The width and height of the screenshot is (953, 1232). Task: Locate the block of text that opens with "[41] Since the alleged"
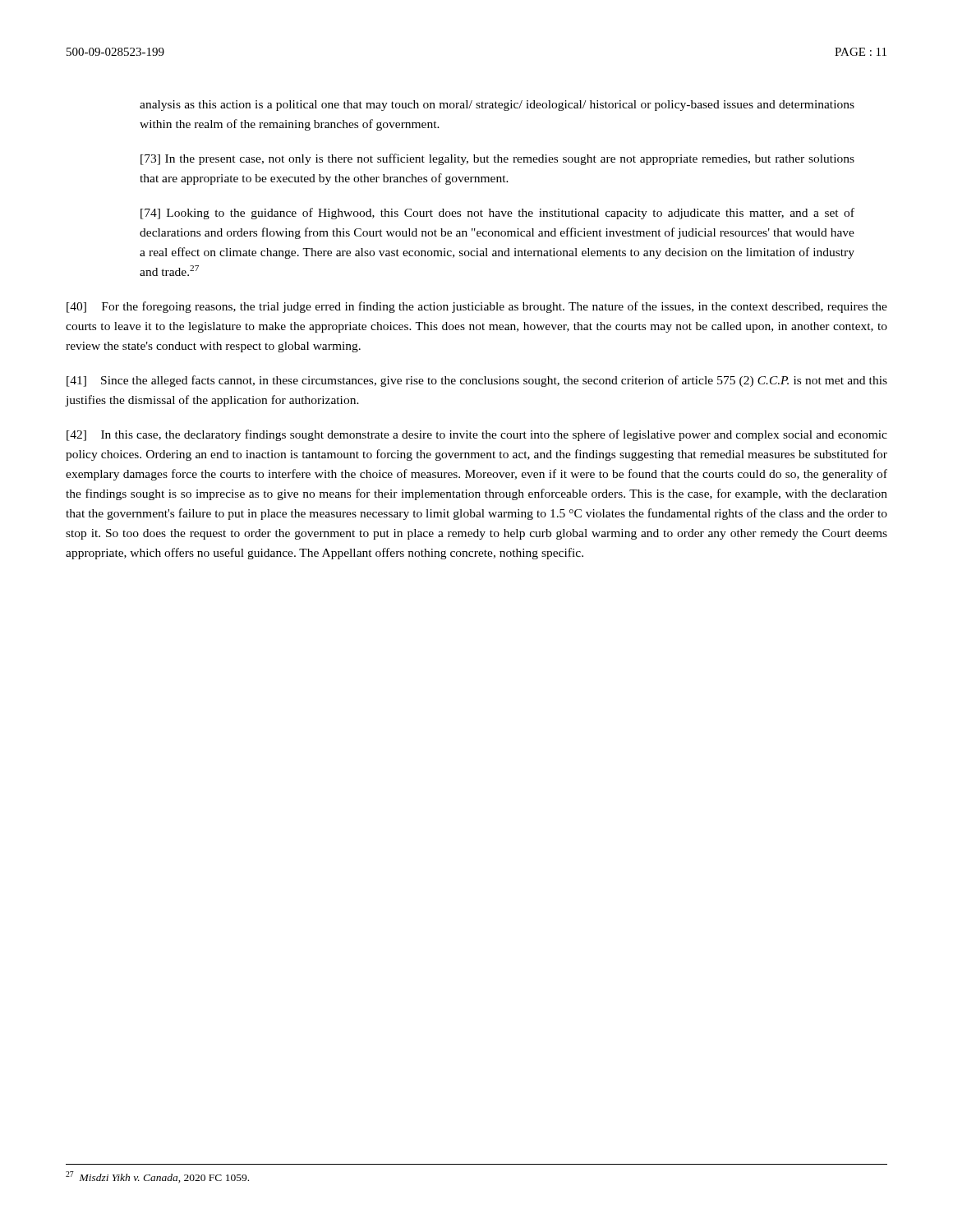coord(476,390)
